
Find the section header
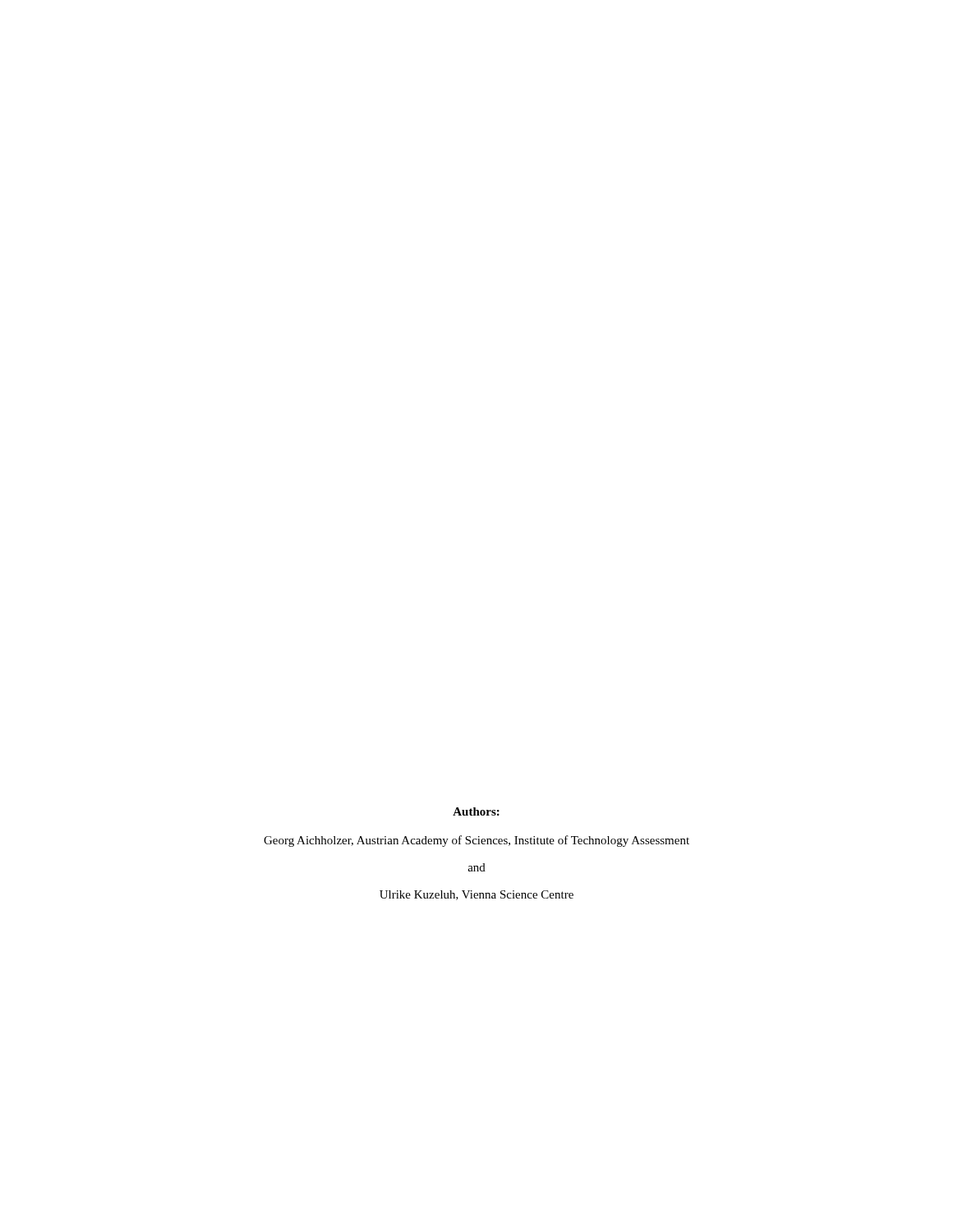point(476,811)
